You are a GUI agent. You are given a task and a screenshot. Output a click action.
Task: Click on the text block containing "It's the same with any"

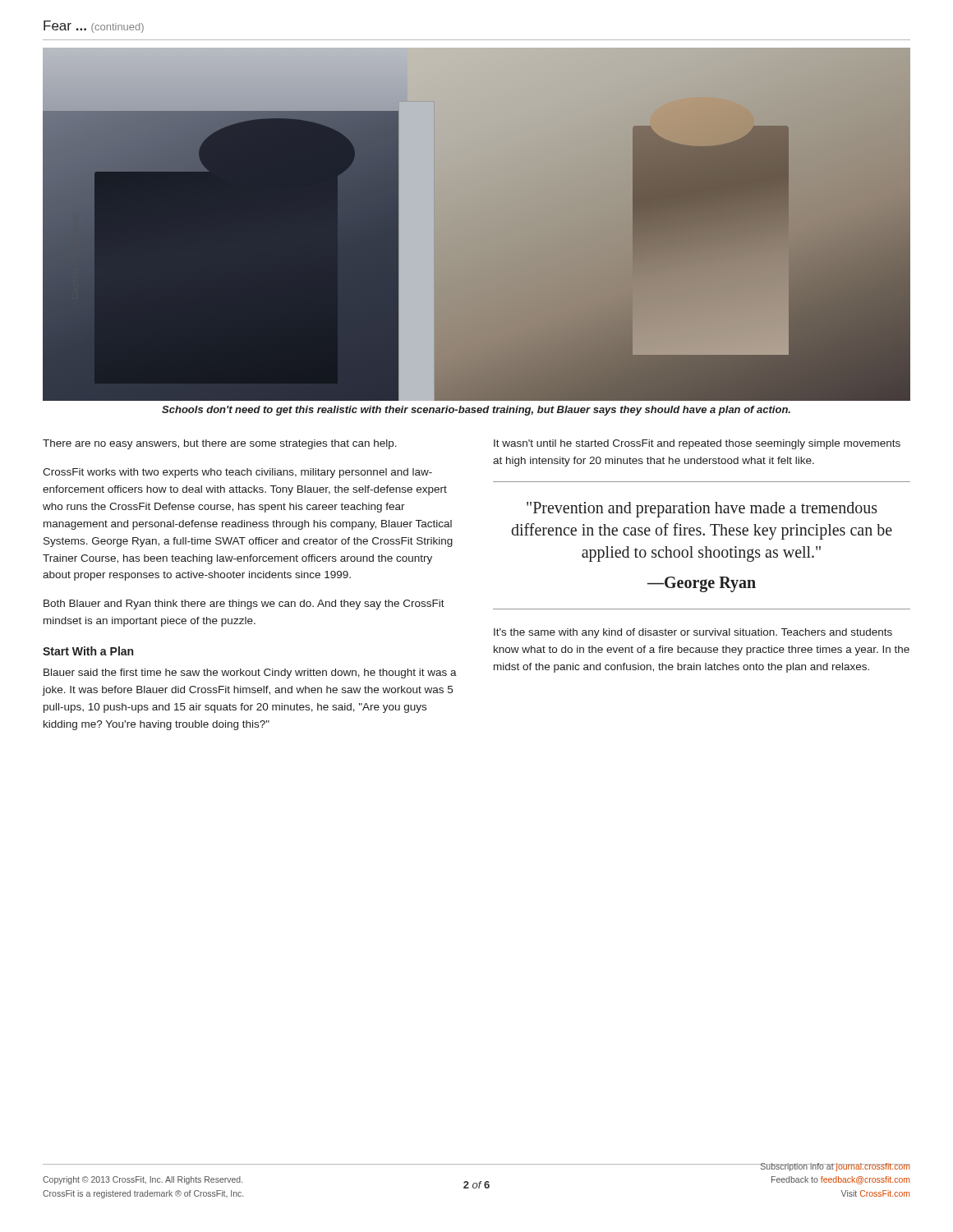pos(701,649)
